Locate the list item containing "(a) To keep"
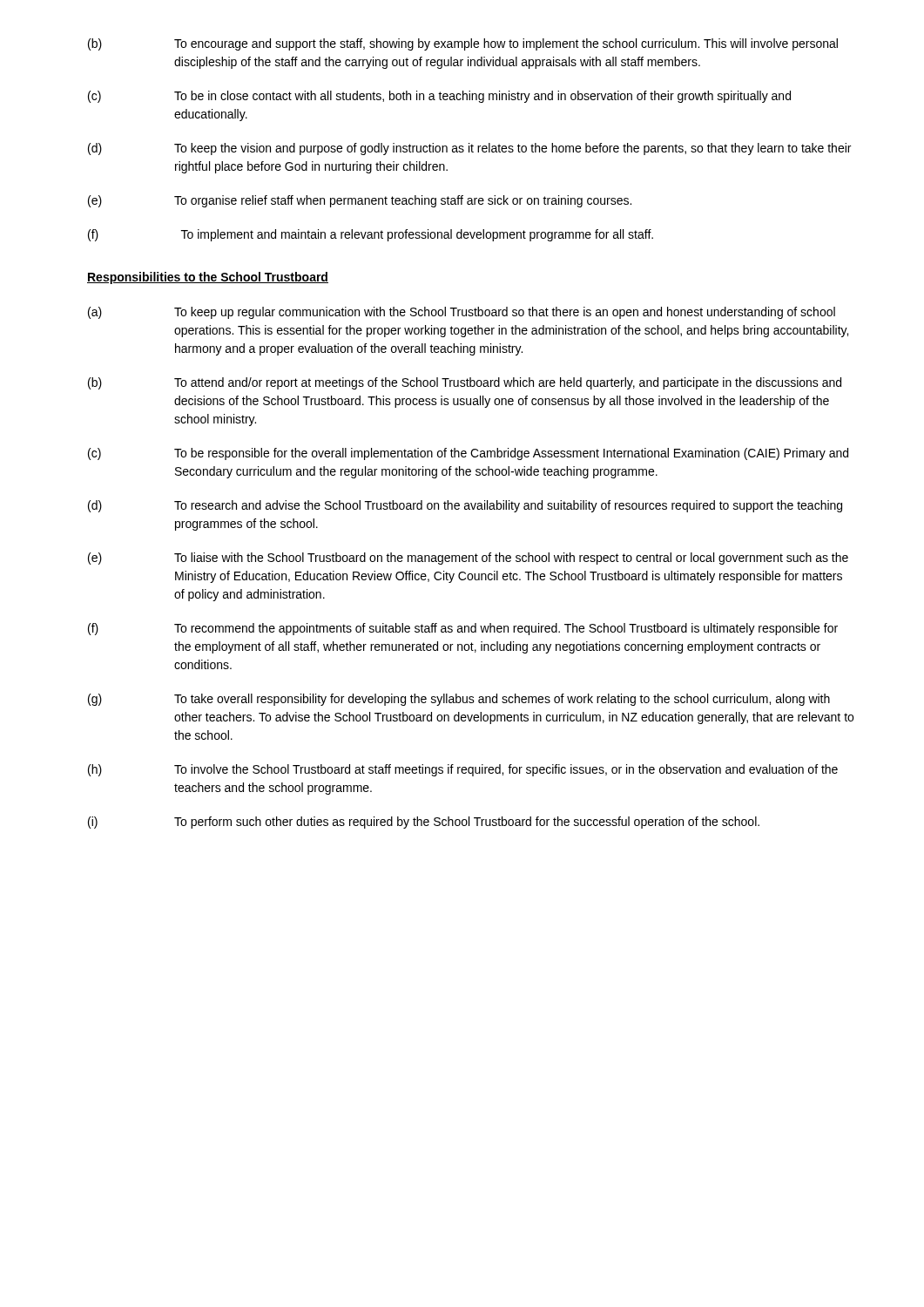This screenshot has width=924, height=1307. [x=471, y=331]
